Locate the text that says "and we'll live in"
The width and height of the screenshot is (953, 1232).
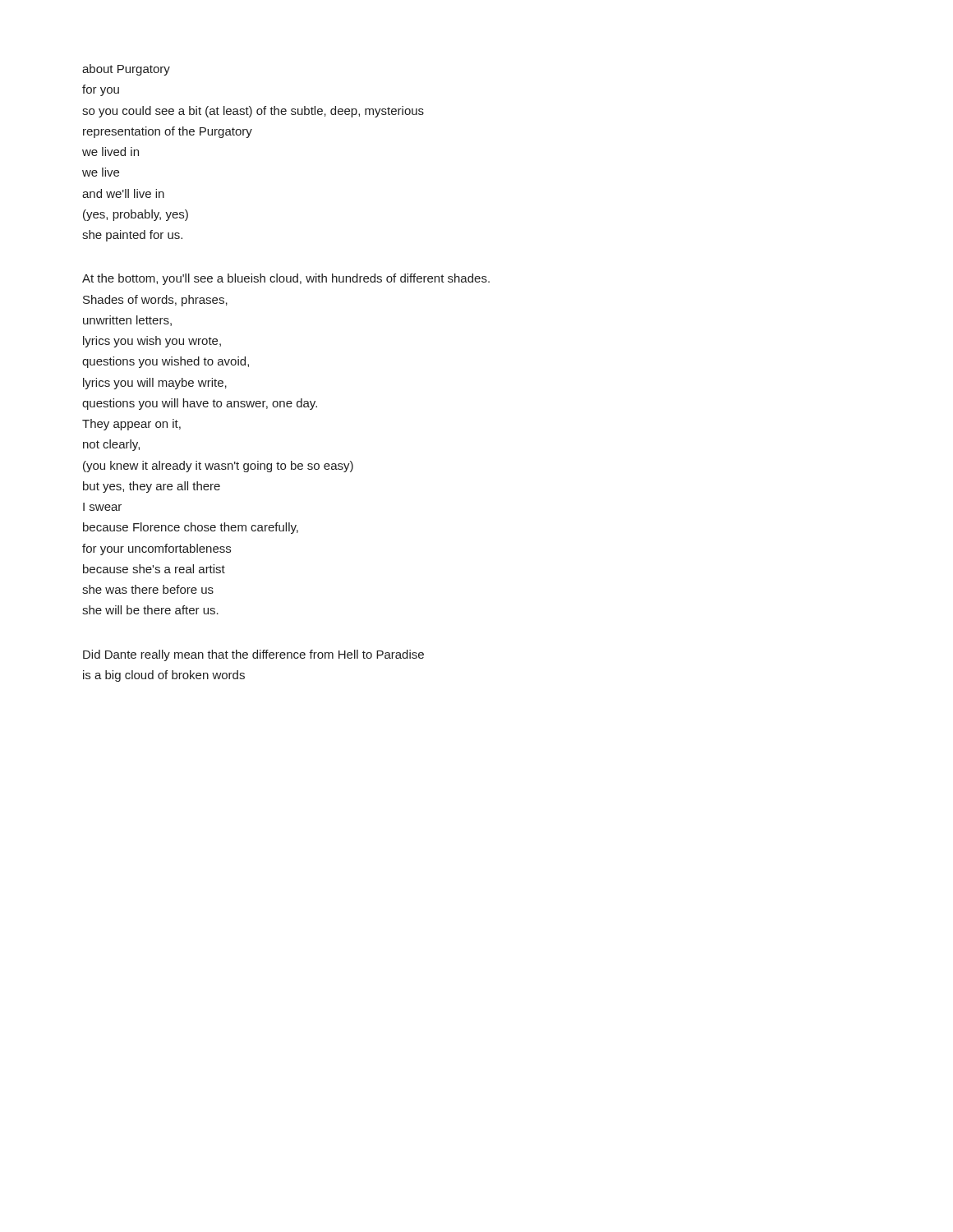123,193
